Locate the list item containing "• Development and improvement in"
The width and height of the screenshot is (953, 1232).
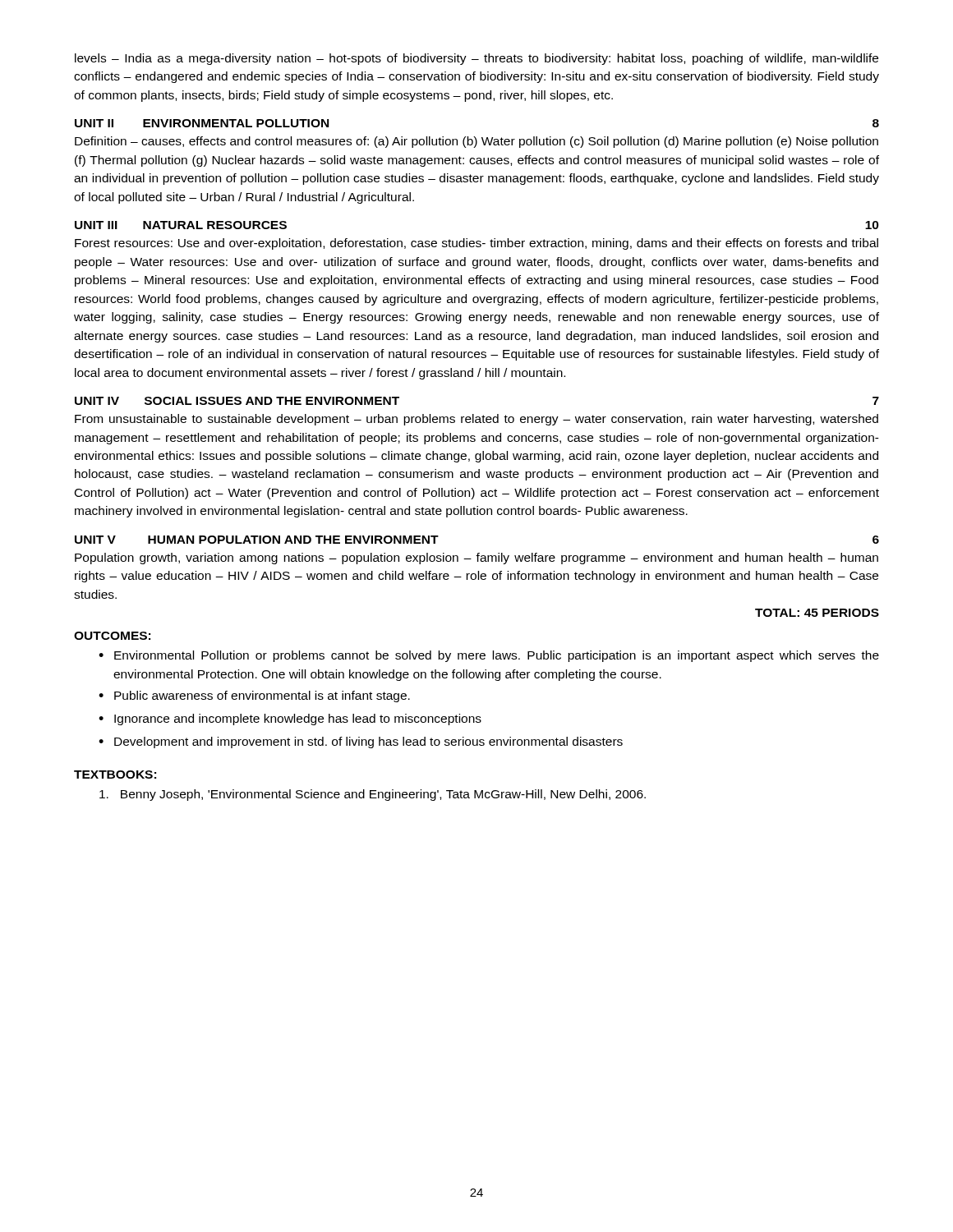489,743
